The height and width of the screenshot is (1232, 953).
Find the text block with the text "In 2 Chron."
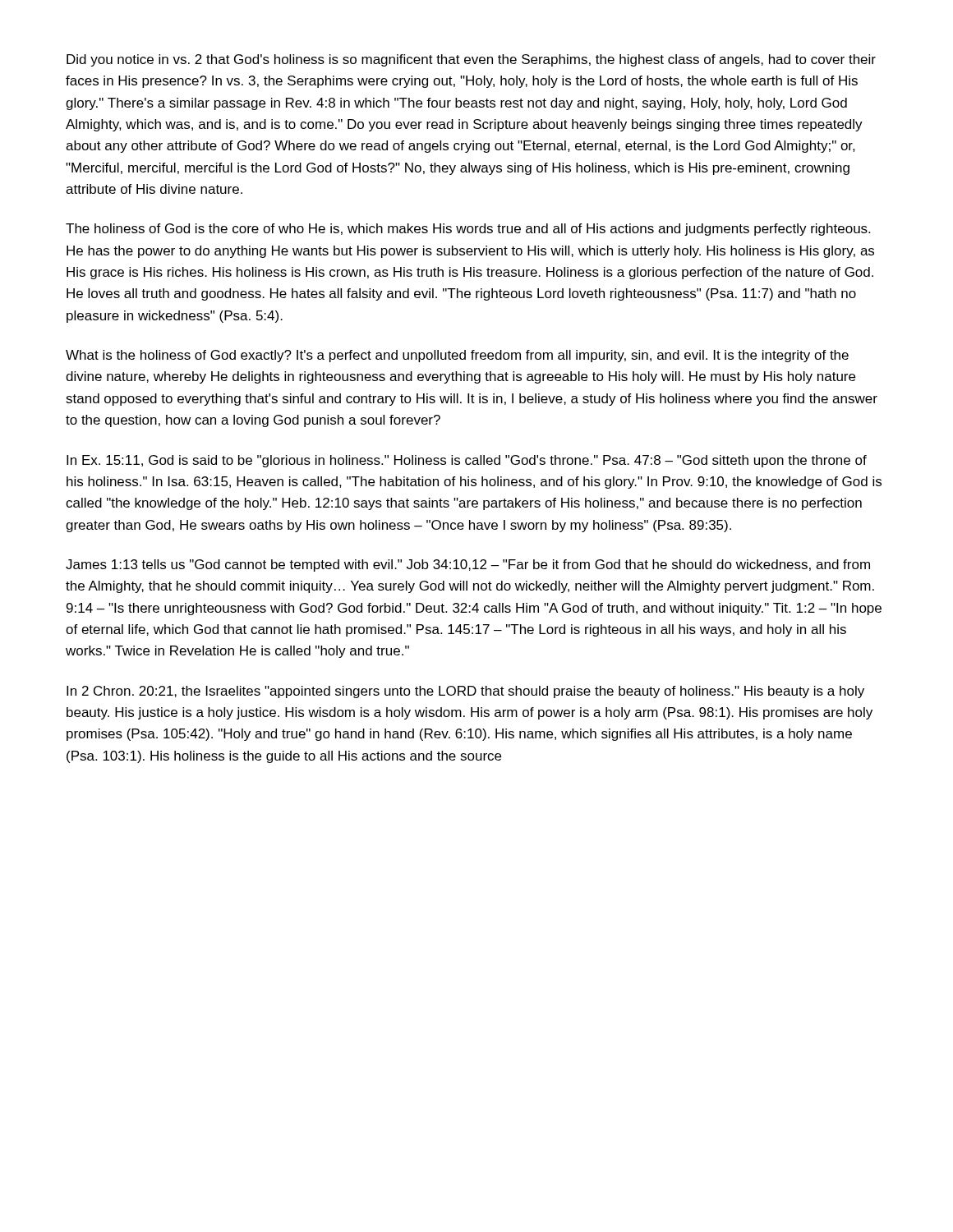[469, 723]
